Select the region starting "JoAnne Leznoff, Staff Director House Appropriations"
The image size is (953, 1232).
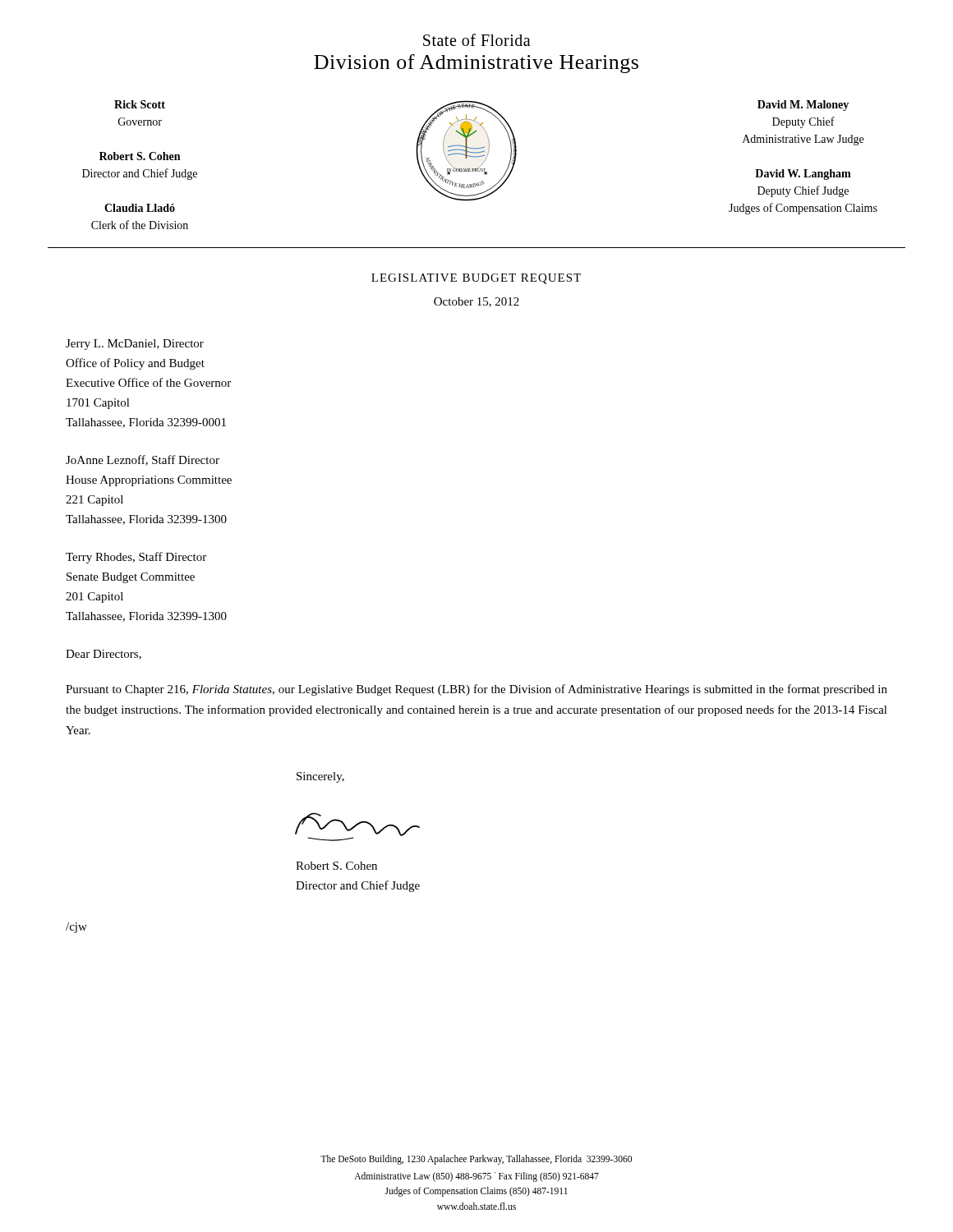click(x=149, y=490)
